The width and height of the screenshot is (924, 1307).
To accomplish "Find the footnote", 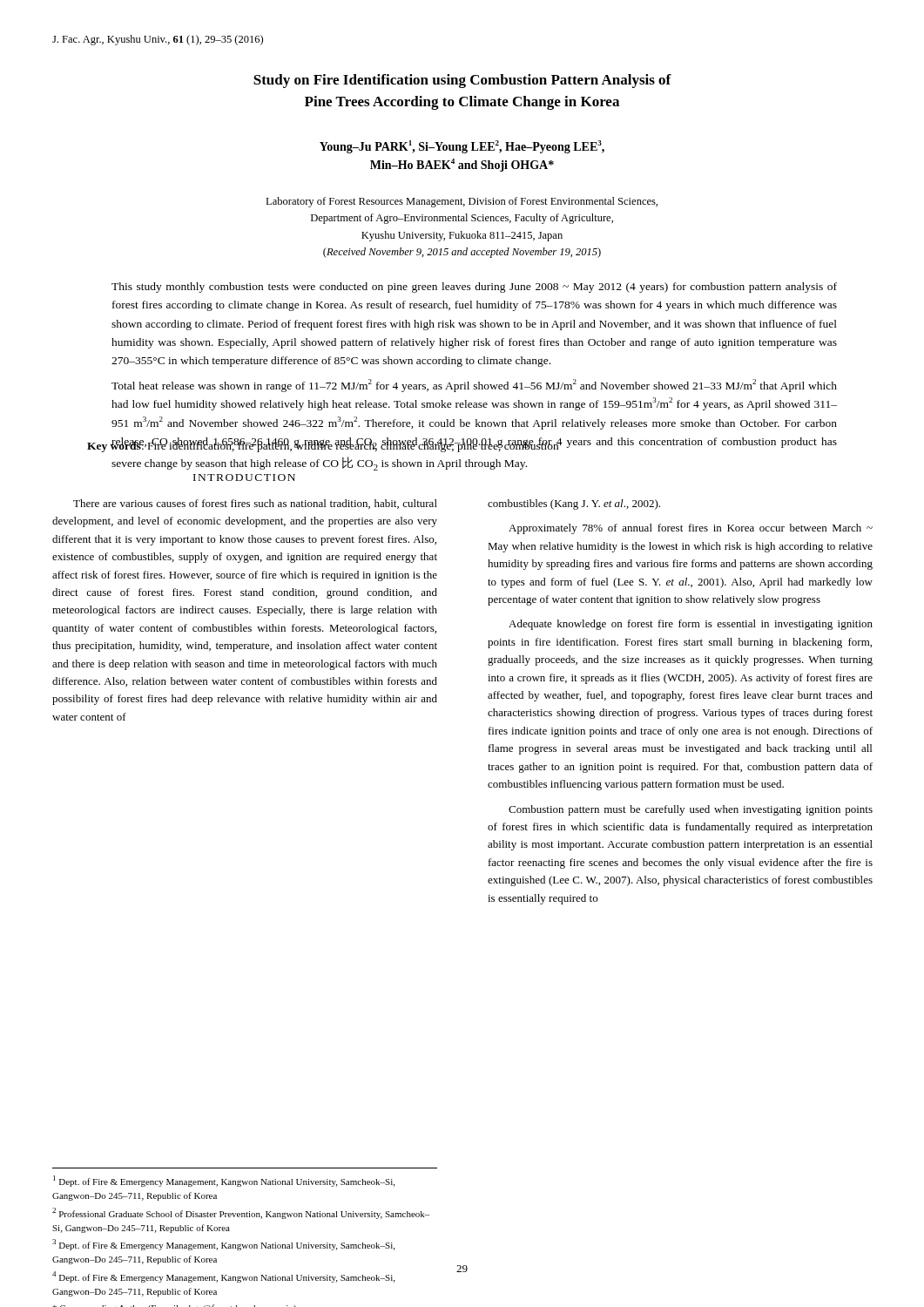I will pyautogui.click(x=245, y=1240).
